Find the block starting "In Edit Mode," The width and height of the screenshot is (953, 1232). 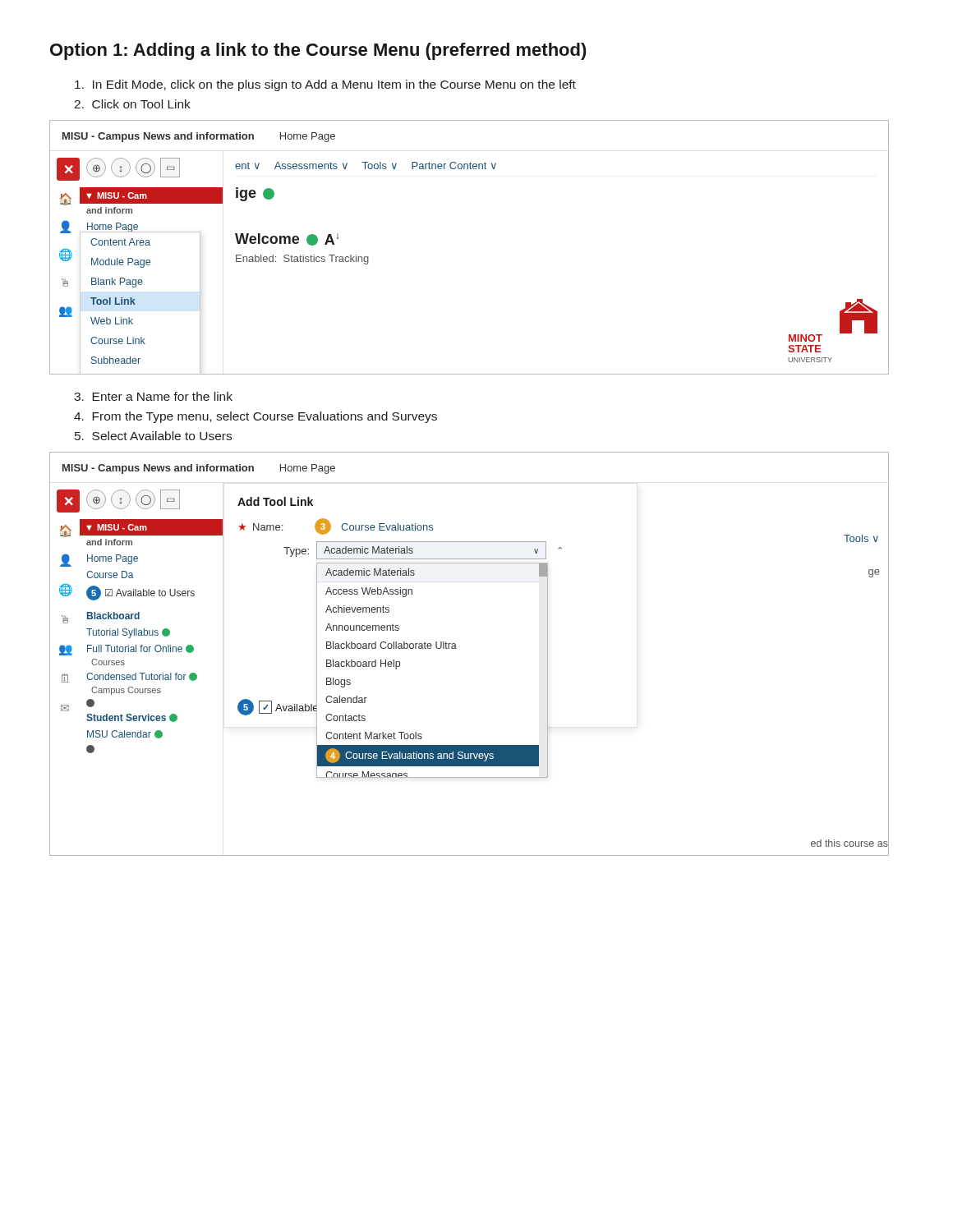[x=325, y=84]
